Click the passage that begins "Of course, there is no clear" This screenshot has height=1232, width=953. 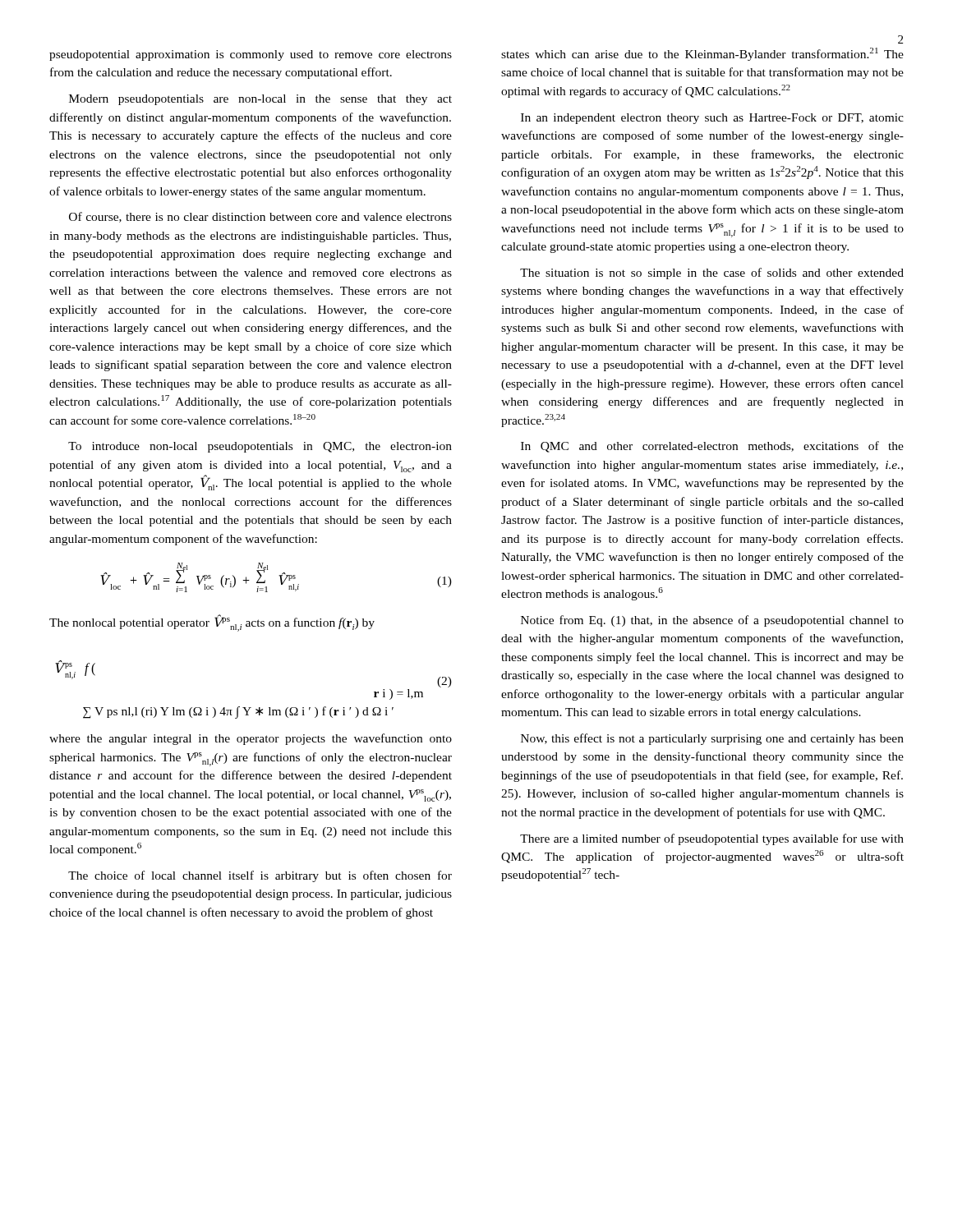tap(251, 319)
